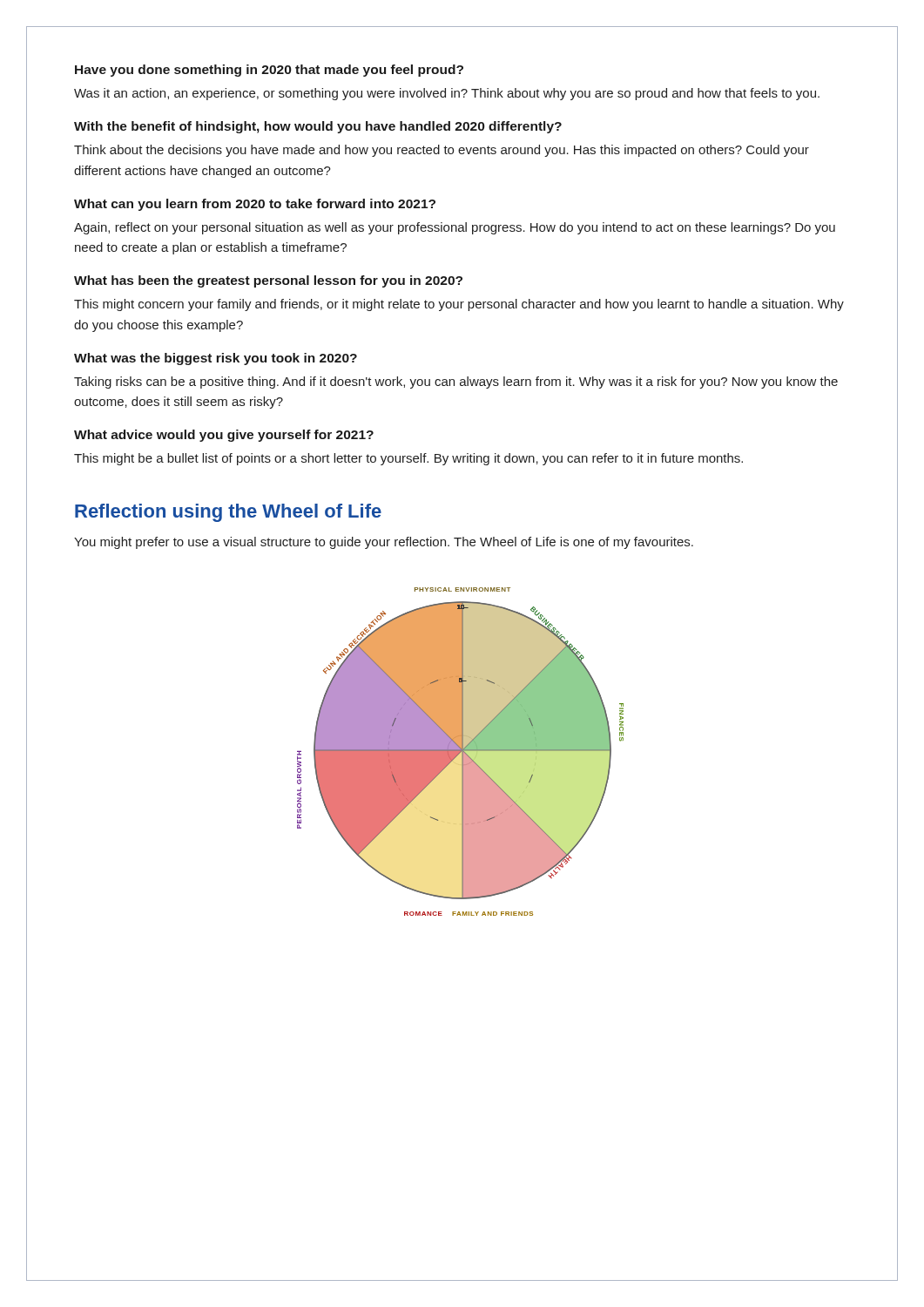Find the text block starting "Taking risks can"
The image size is (924, 1307).
(456, 391)
